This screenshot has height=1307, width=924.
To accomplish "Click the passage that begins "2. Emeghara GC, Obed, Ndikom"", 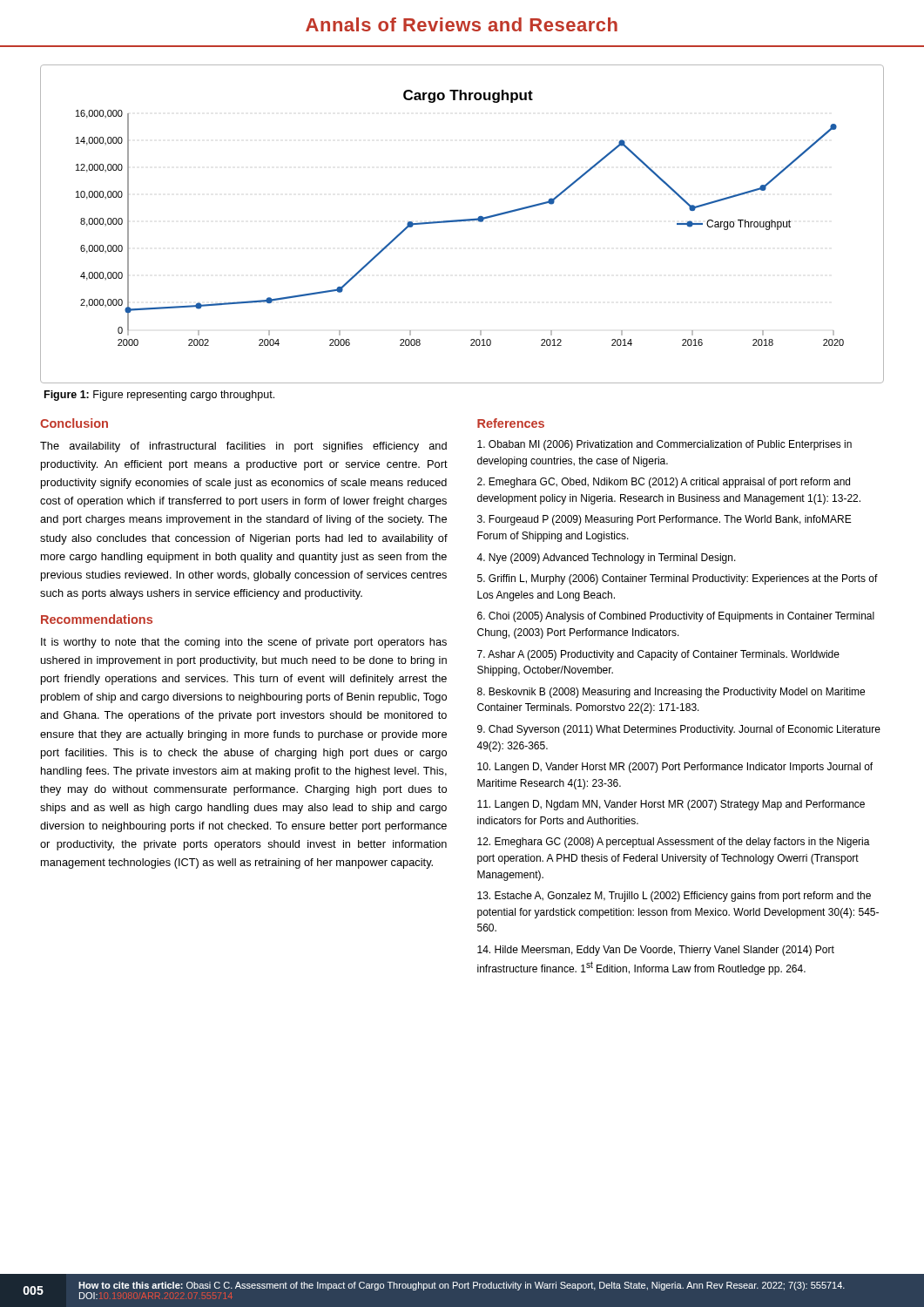I will click(x=669, y=490).
